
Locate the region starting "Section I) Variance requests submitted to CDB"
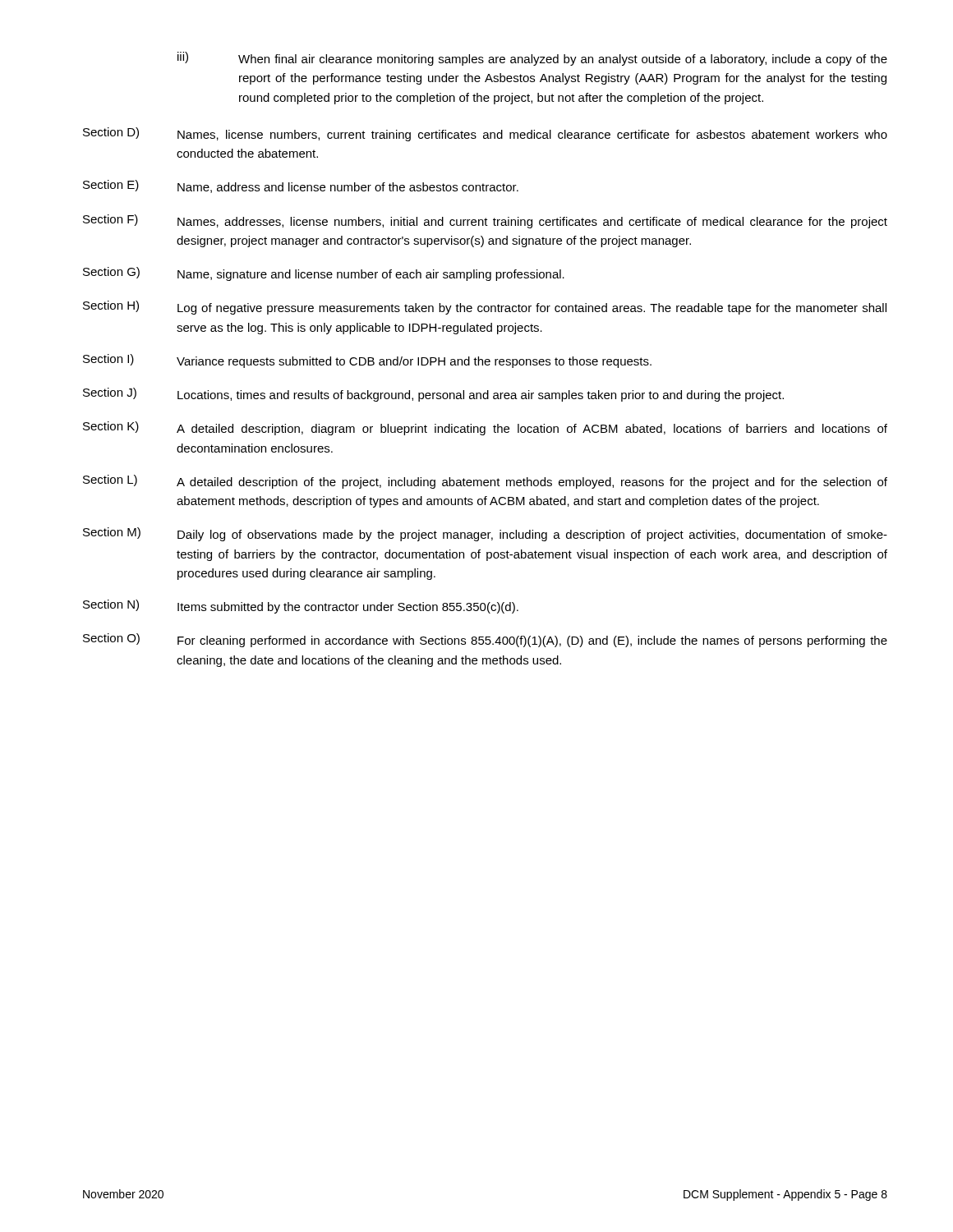tap(367, 361)
